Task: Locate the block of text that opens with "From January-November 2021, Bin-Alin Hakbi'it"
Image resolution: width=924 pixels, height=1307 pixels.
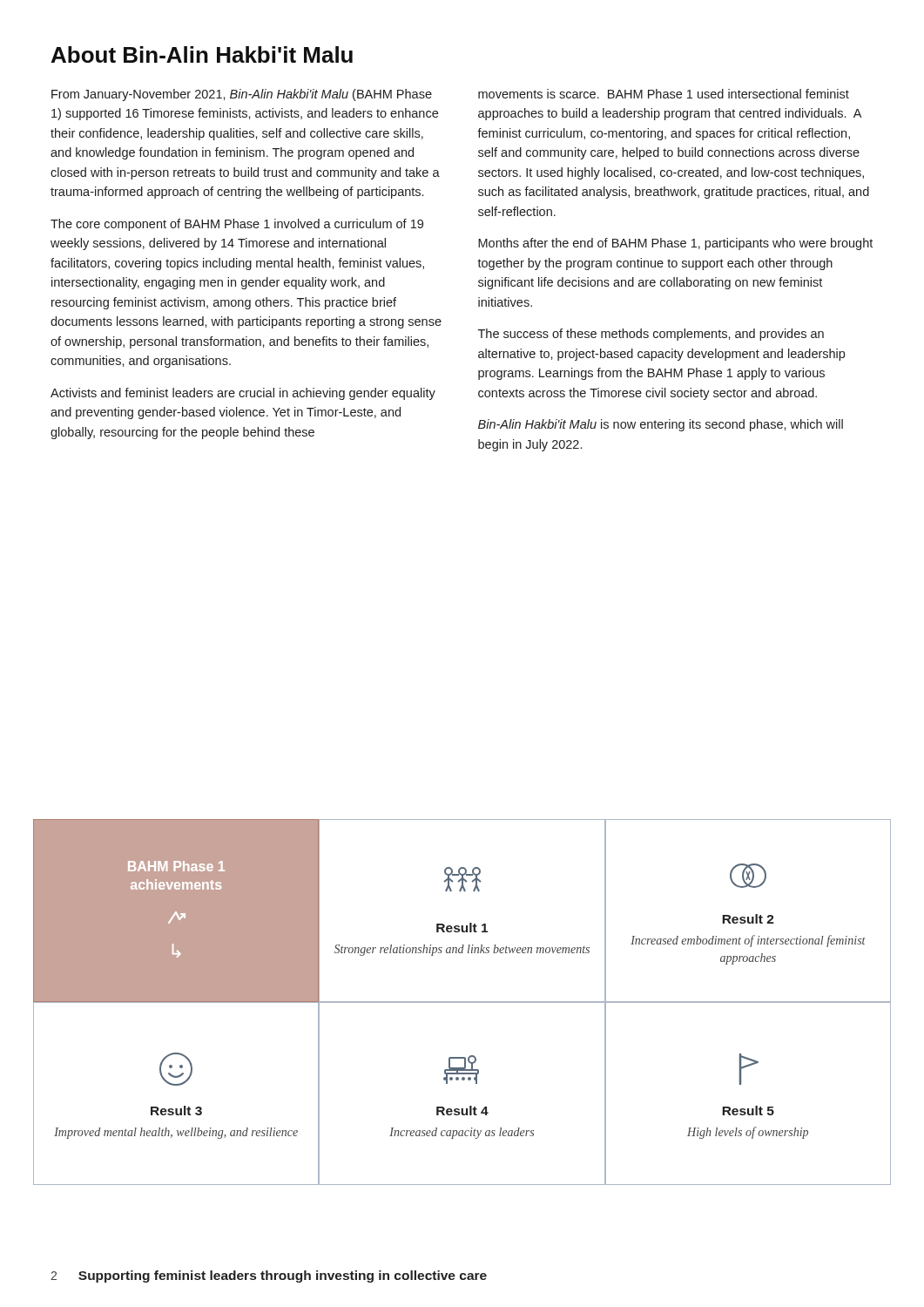Action: click(x=245, y=143)
